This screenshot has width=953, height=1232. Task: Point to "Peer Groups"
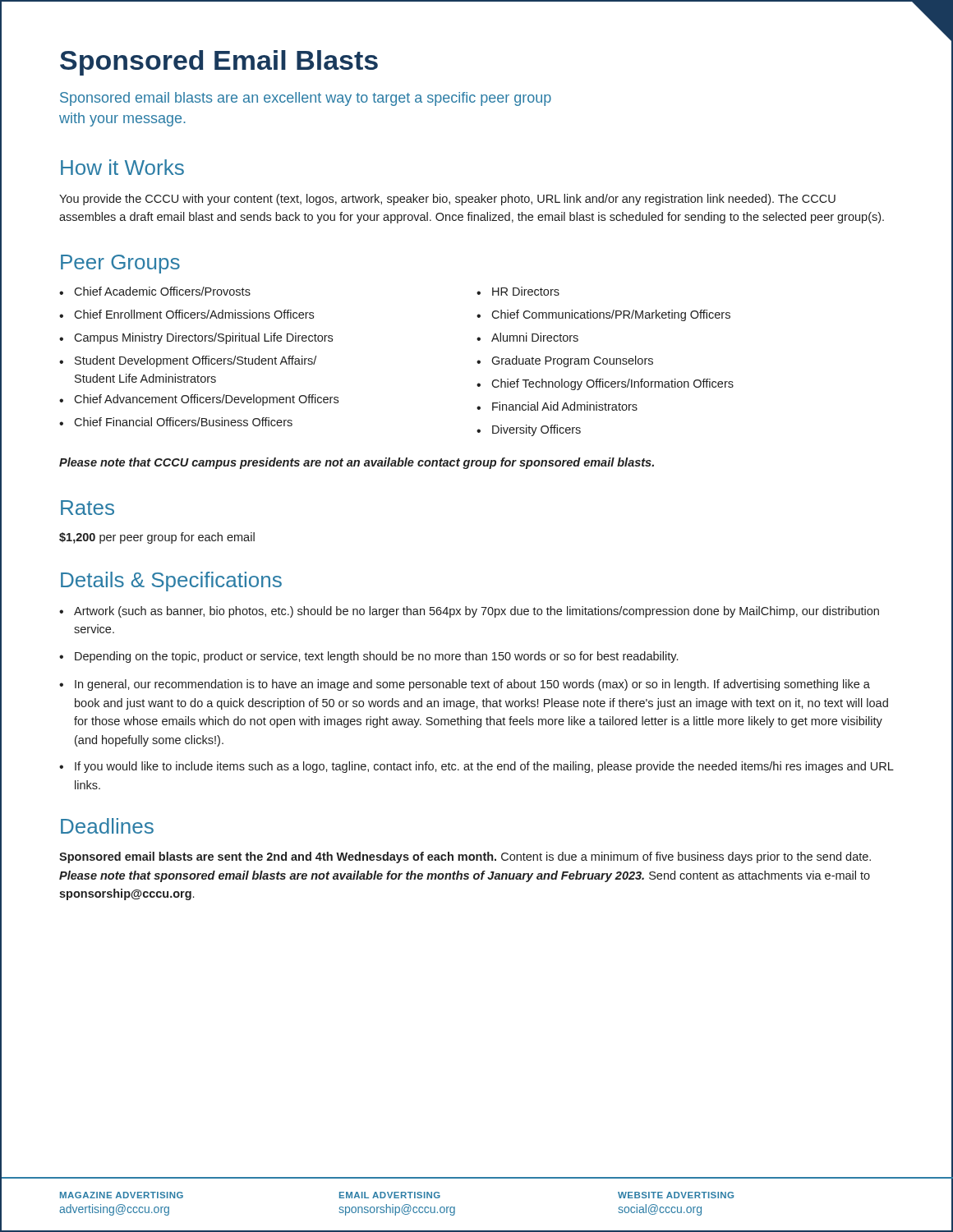click(x=120, y=264)
